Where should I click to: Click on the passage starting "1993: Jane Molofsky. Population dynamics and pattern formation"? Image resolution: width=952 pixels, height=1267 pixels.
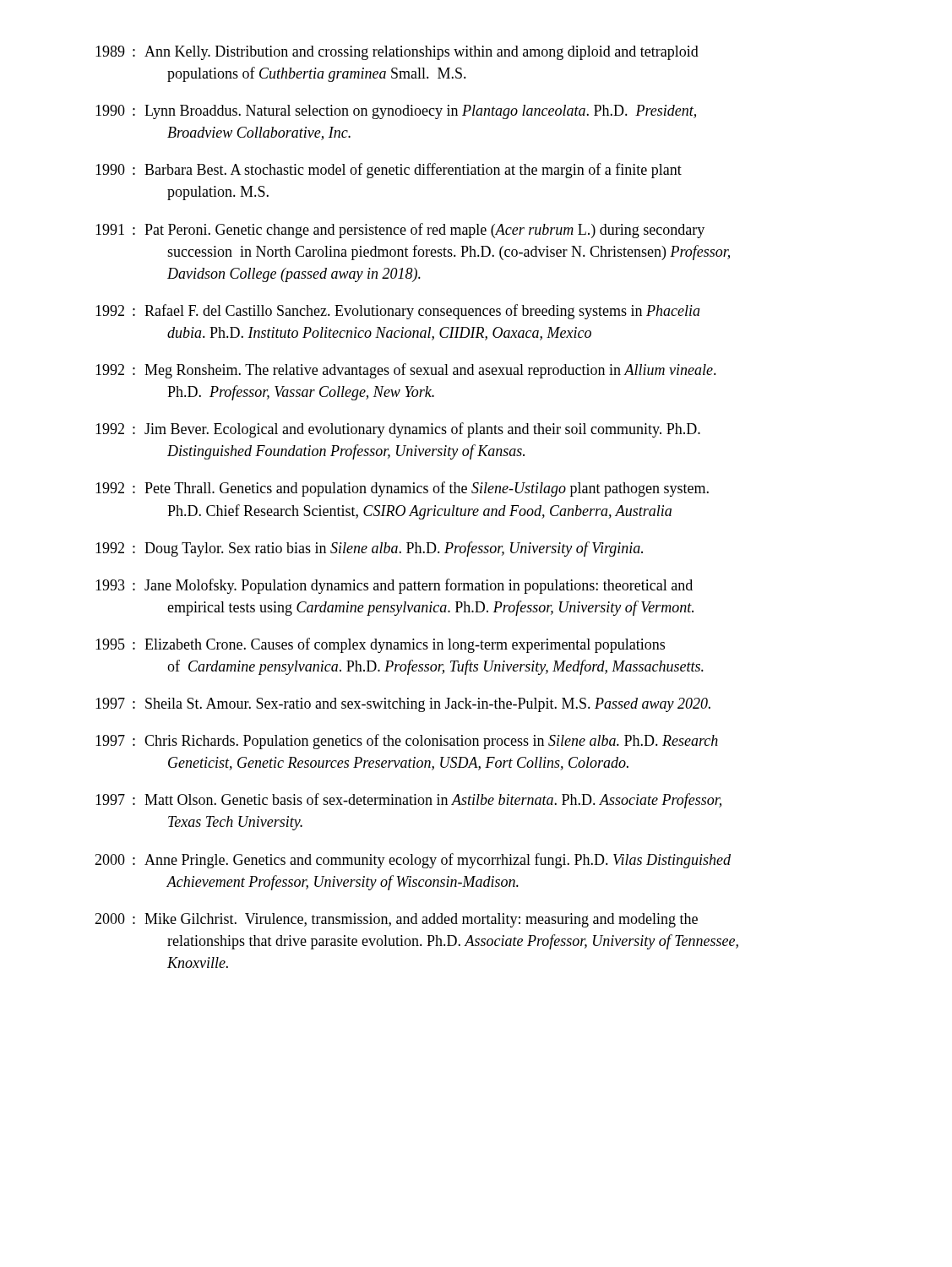[476, 596]
